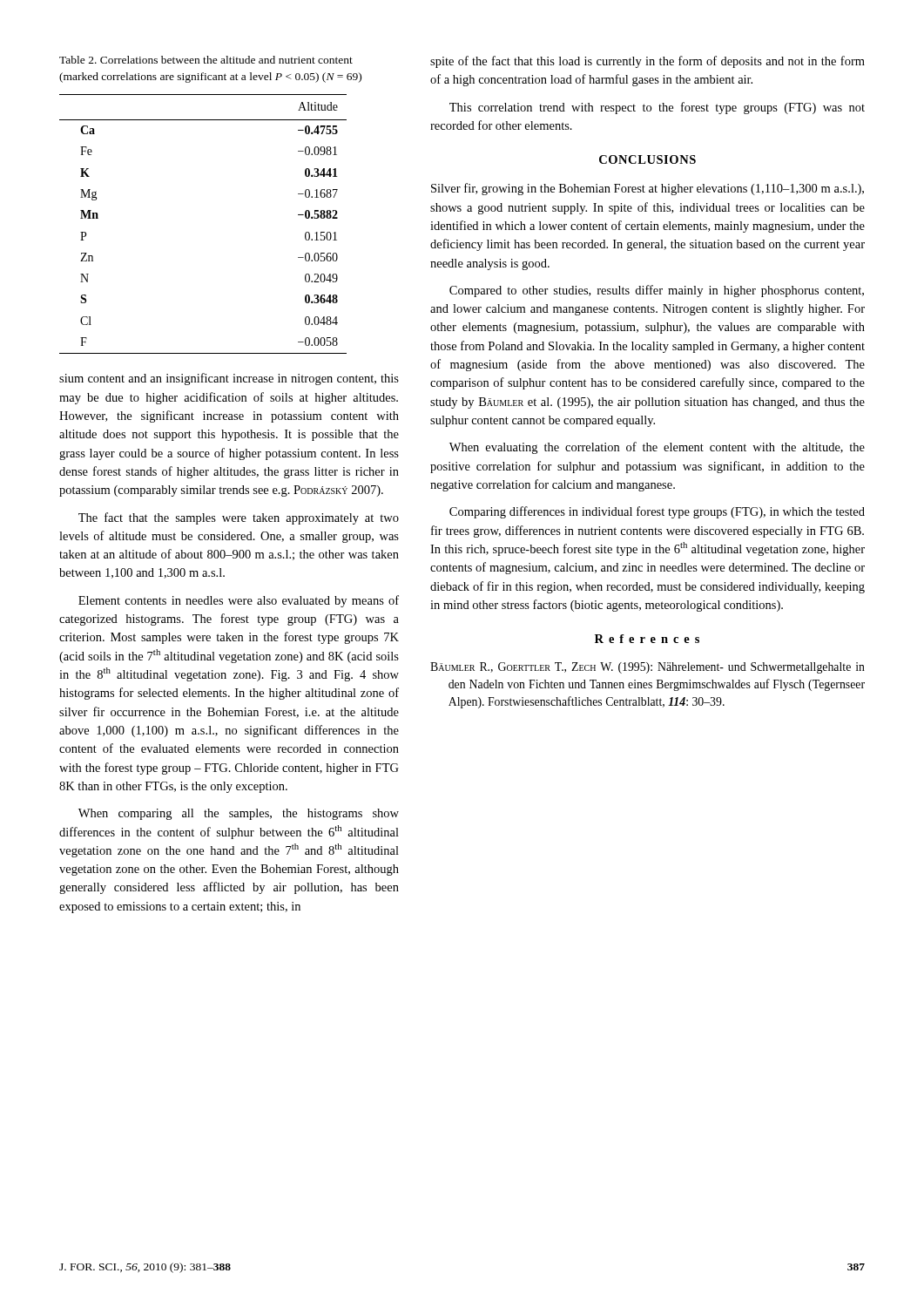
Task: Select the text starting "When evaluating the correlation of"
Action: point(647,466)
